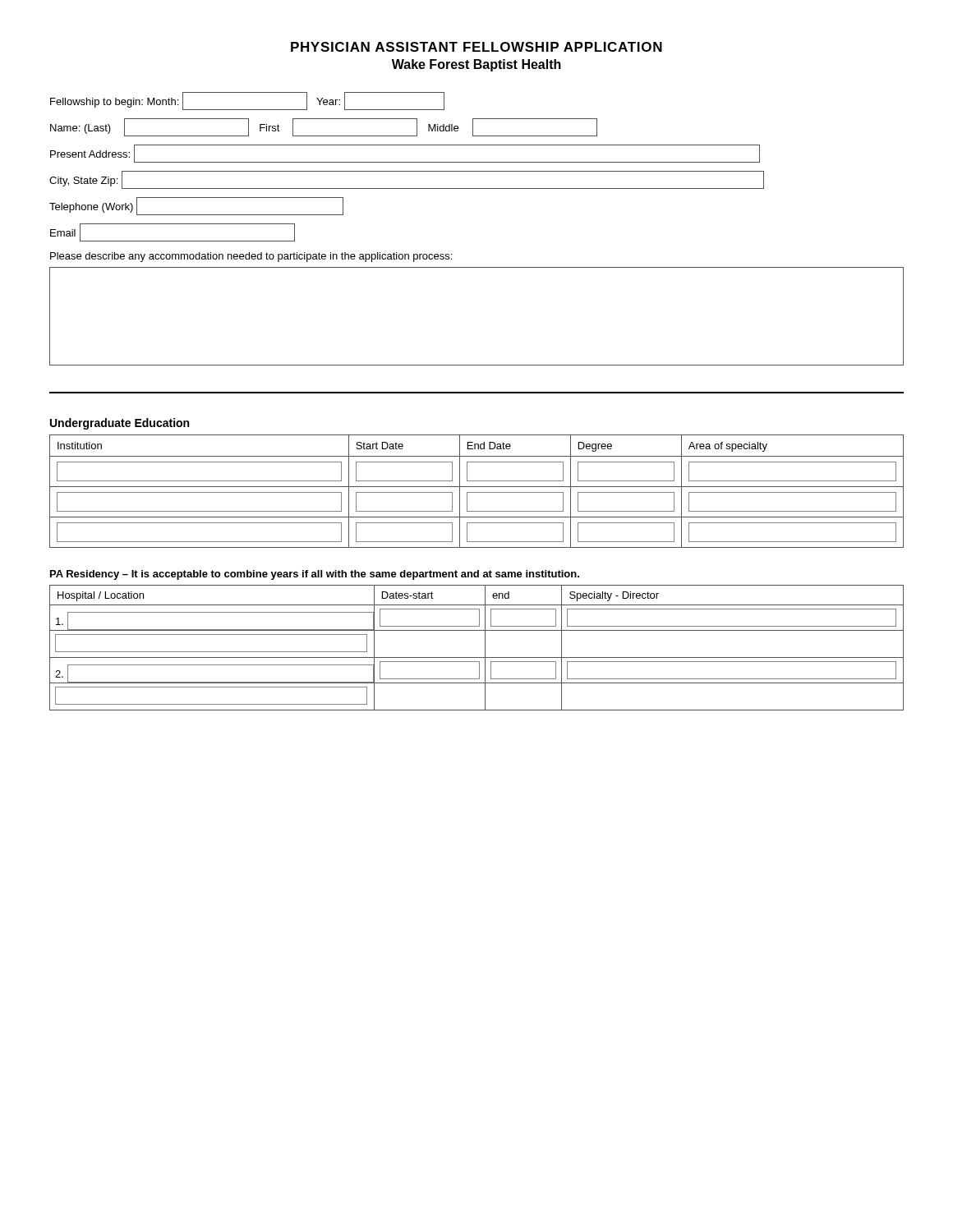Navigate to the element starting "City, State Zip:"
The height and width of the screenshot is (1232, 953).
click(x=407, y=180)
